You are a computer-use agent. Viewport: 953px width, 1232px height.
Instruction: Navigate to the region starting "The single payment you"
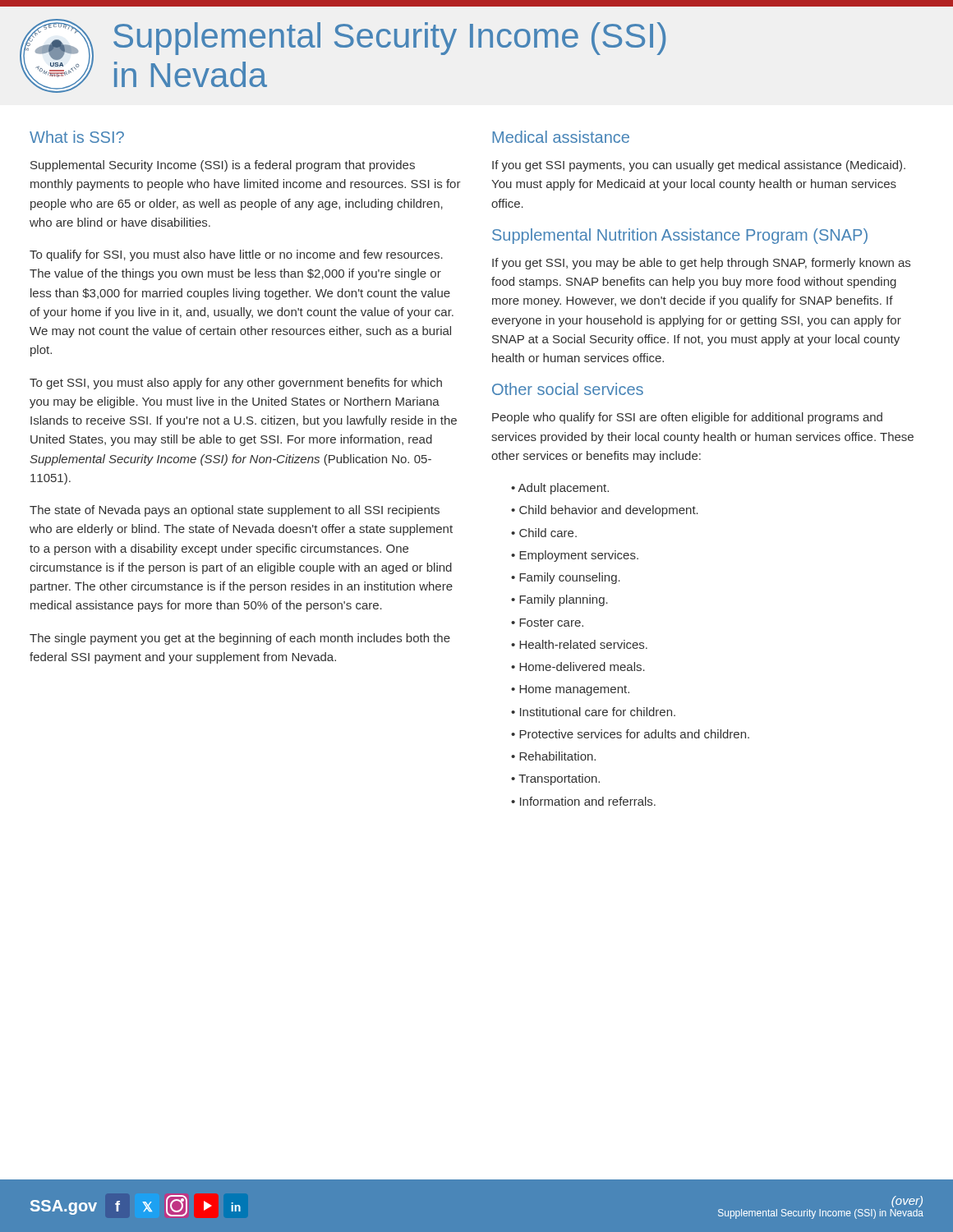tap(246, 647)
